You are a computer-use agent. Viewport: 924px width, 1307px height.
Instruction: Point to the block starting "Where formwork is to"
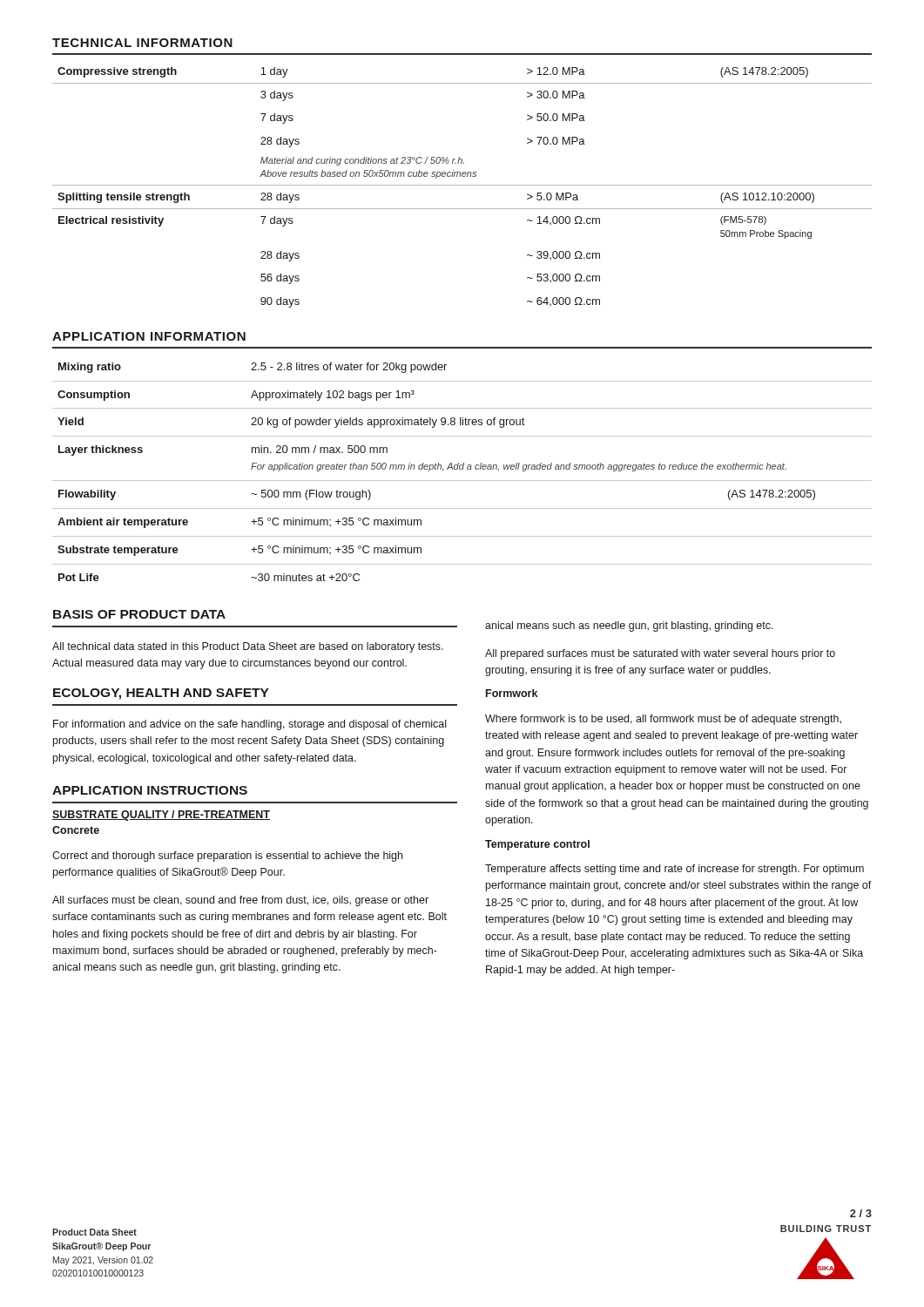678,770
